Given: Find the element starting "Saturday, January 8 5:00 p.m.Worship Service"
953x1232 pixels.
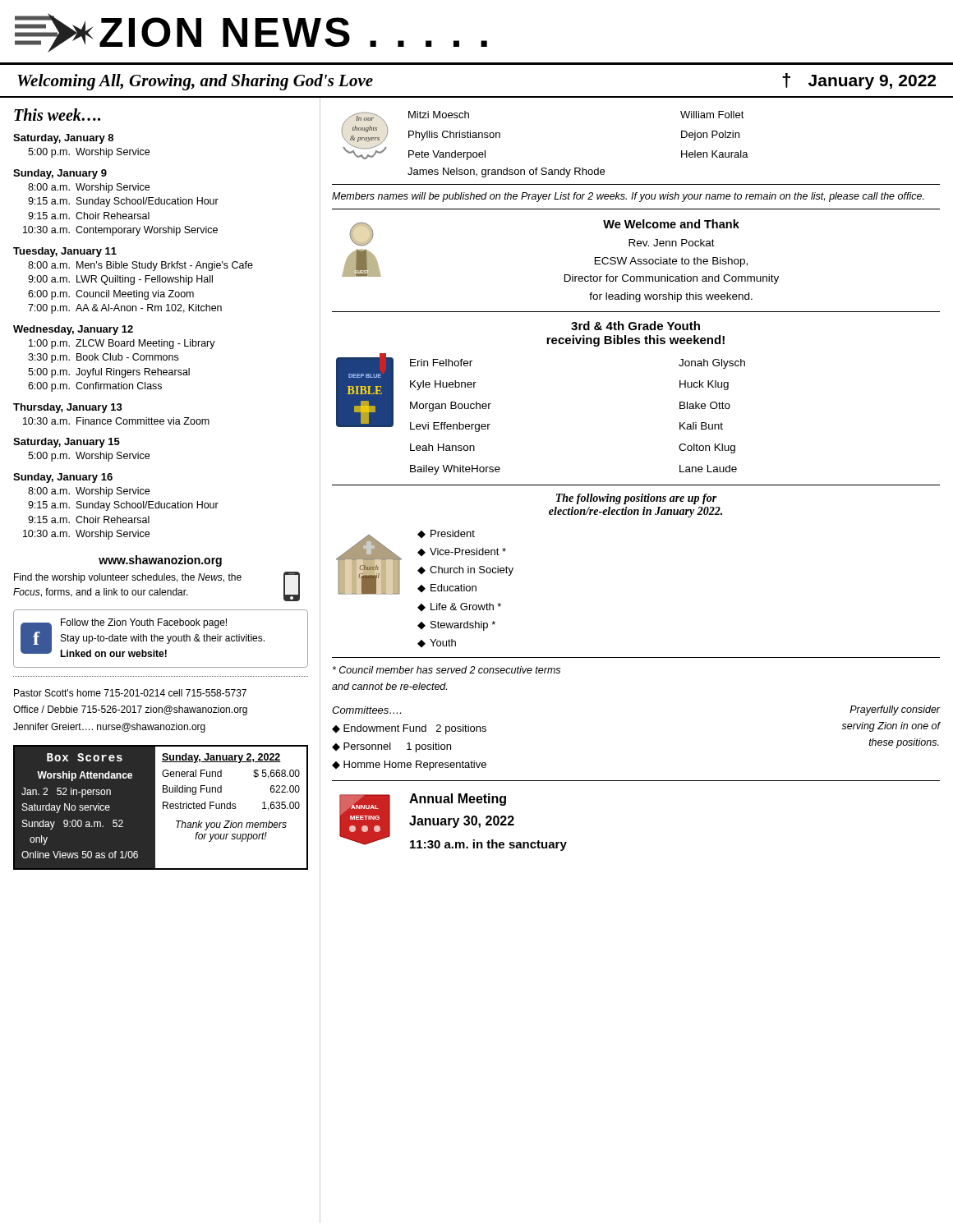Looking at the screenshot, I should pyautogui.click(x=63, y=139).
